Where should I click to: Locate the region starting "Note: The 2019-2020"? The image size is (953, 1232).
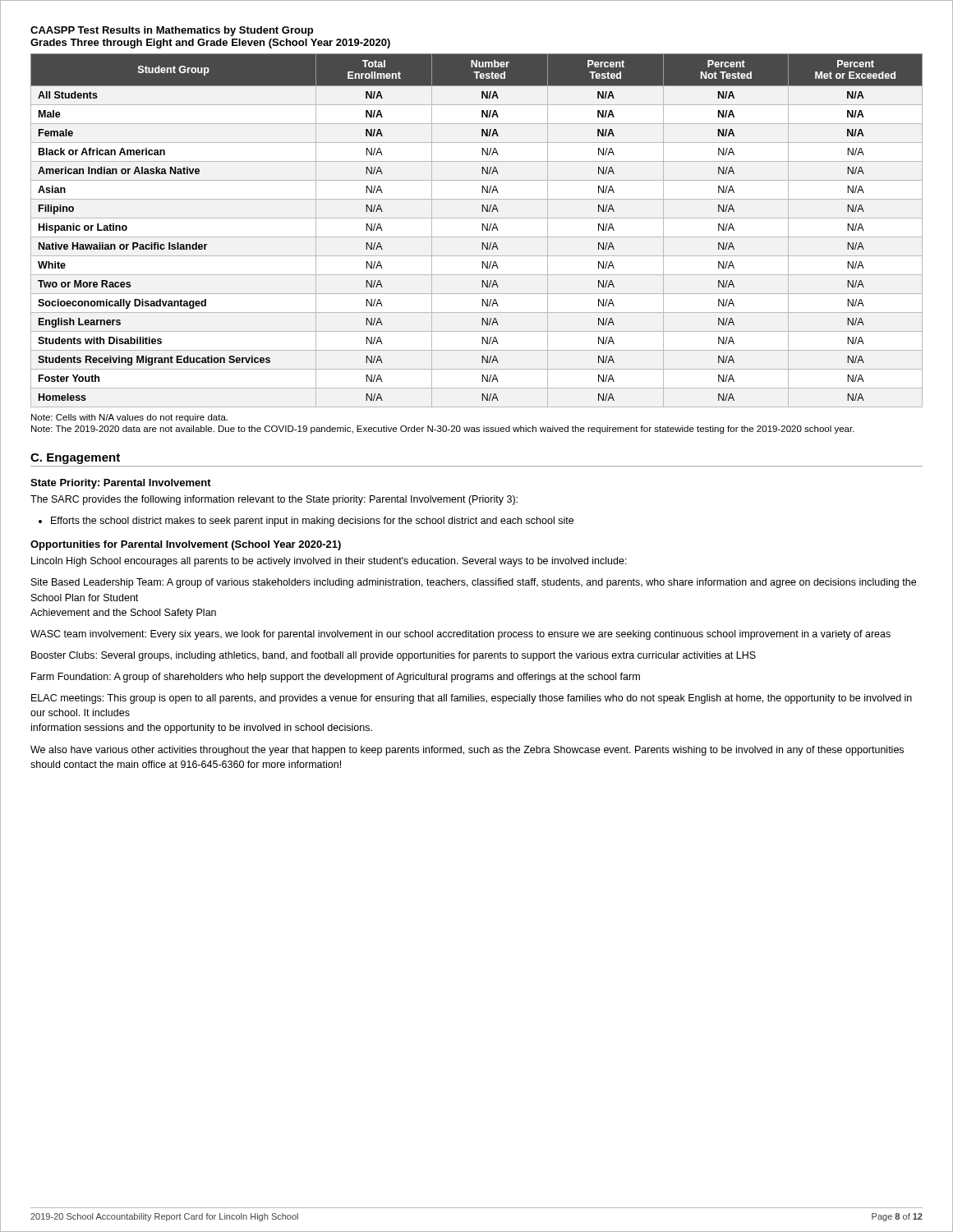(443, 429)
